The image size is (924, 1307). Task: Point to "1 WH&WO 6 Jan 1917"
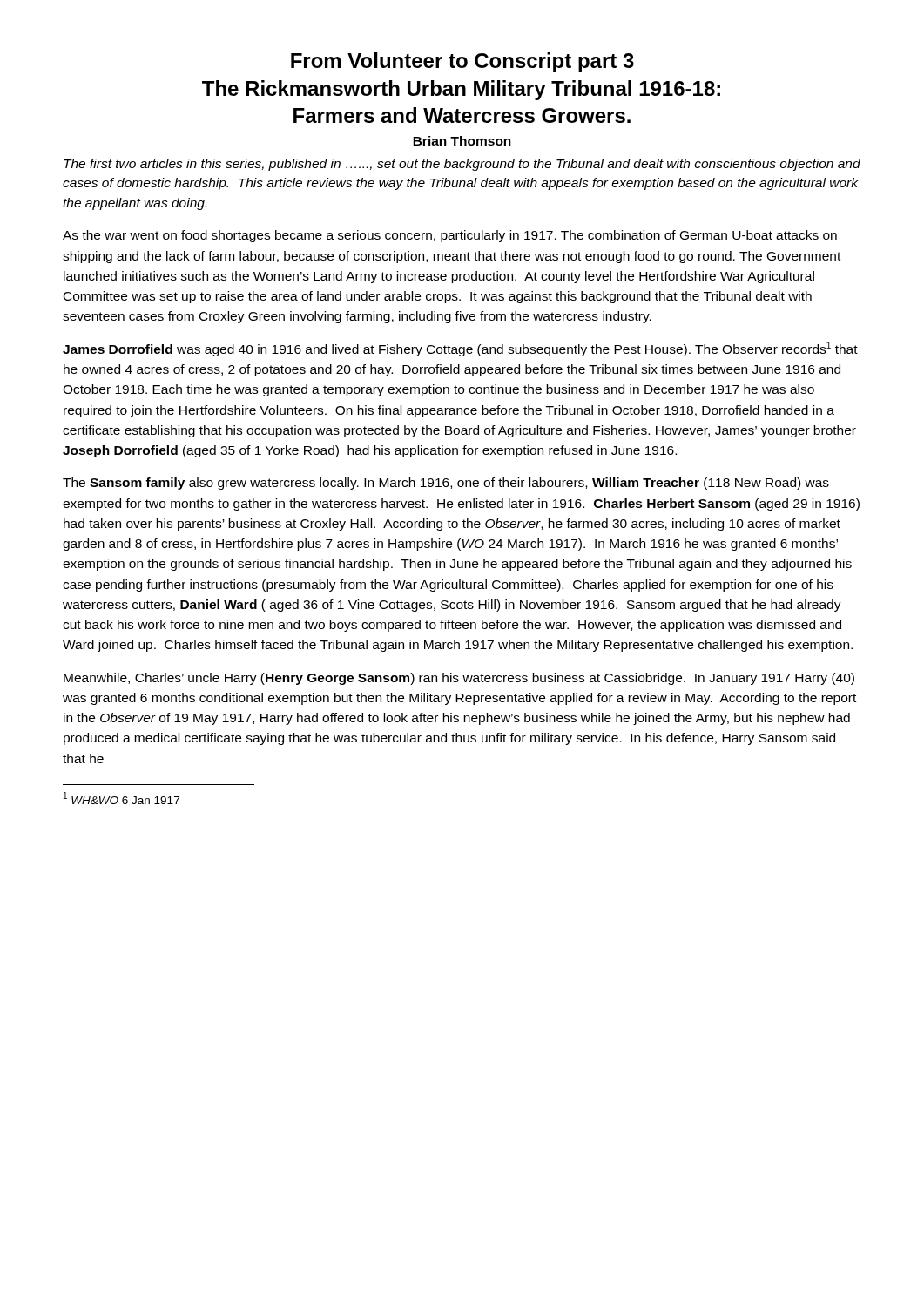121,799
